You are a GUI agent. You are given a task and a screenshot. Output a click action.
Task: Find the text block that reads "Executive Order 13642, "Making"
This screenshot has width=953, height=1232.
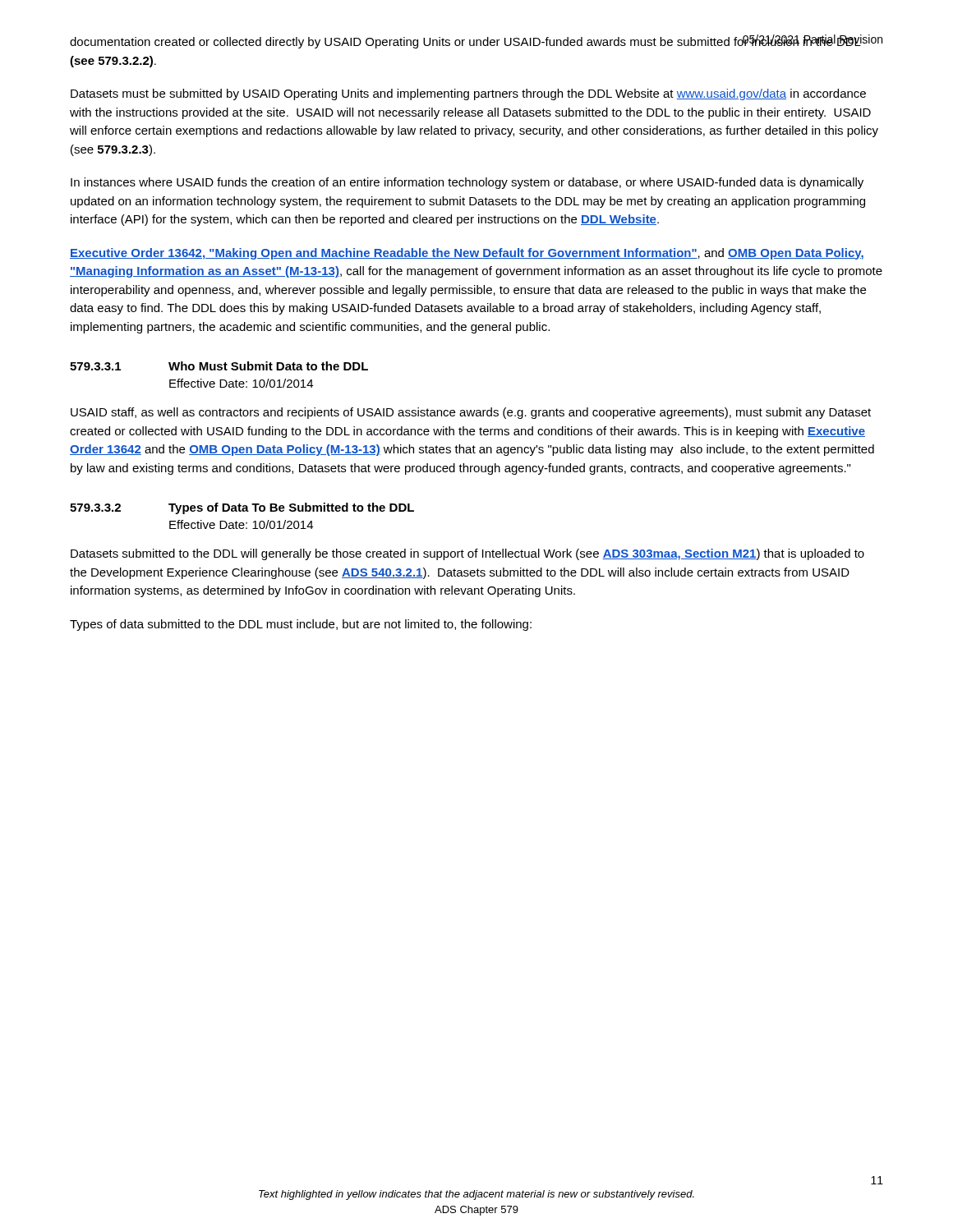476,290
